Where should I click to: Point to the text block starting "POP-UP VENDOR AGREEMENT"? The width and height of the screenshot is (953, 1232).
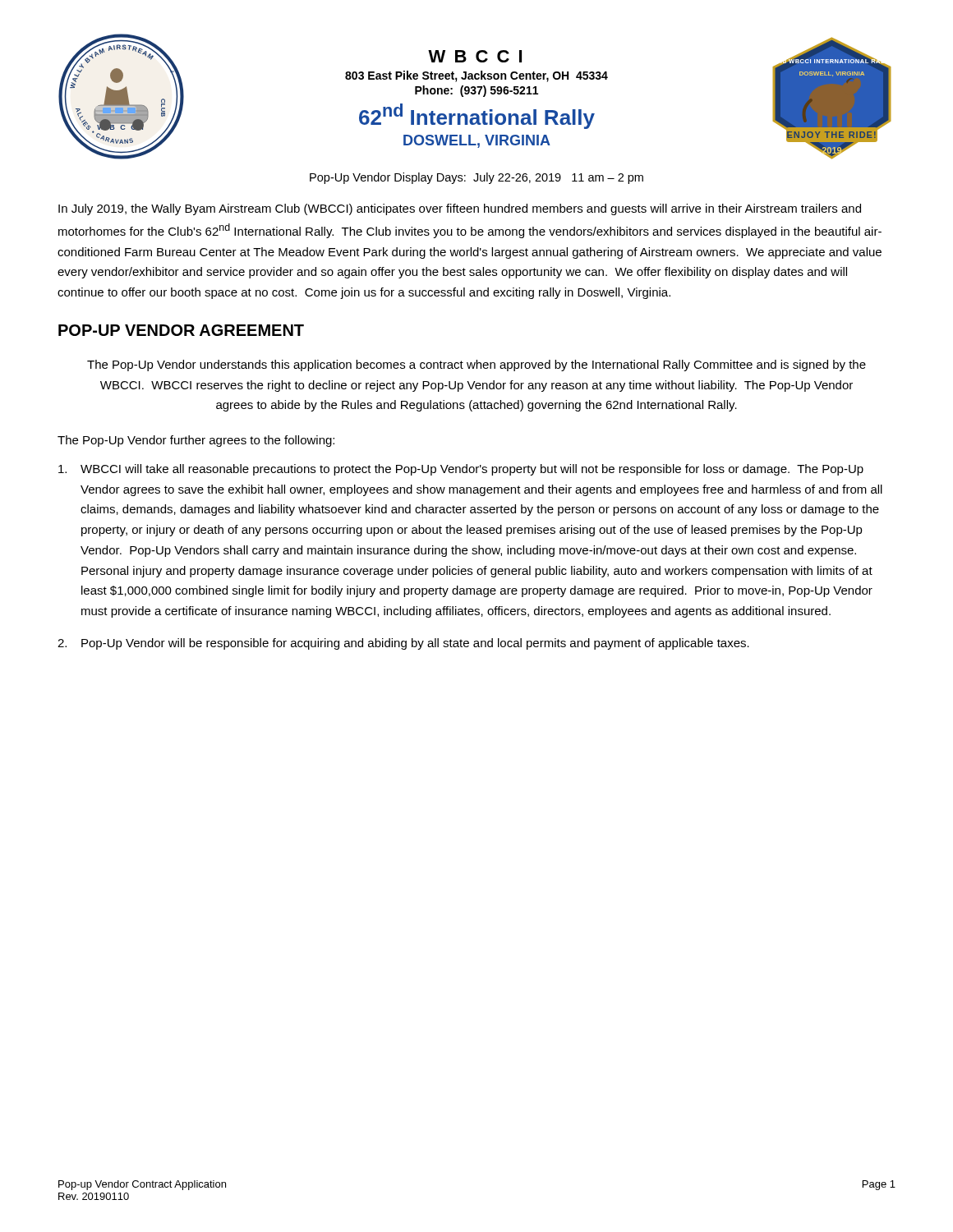click(181, 330)
